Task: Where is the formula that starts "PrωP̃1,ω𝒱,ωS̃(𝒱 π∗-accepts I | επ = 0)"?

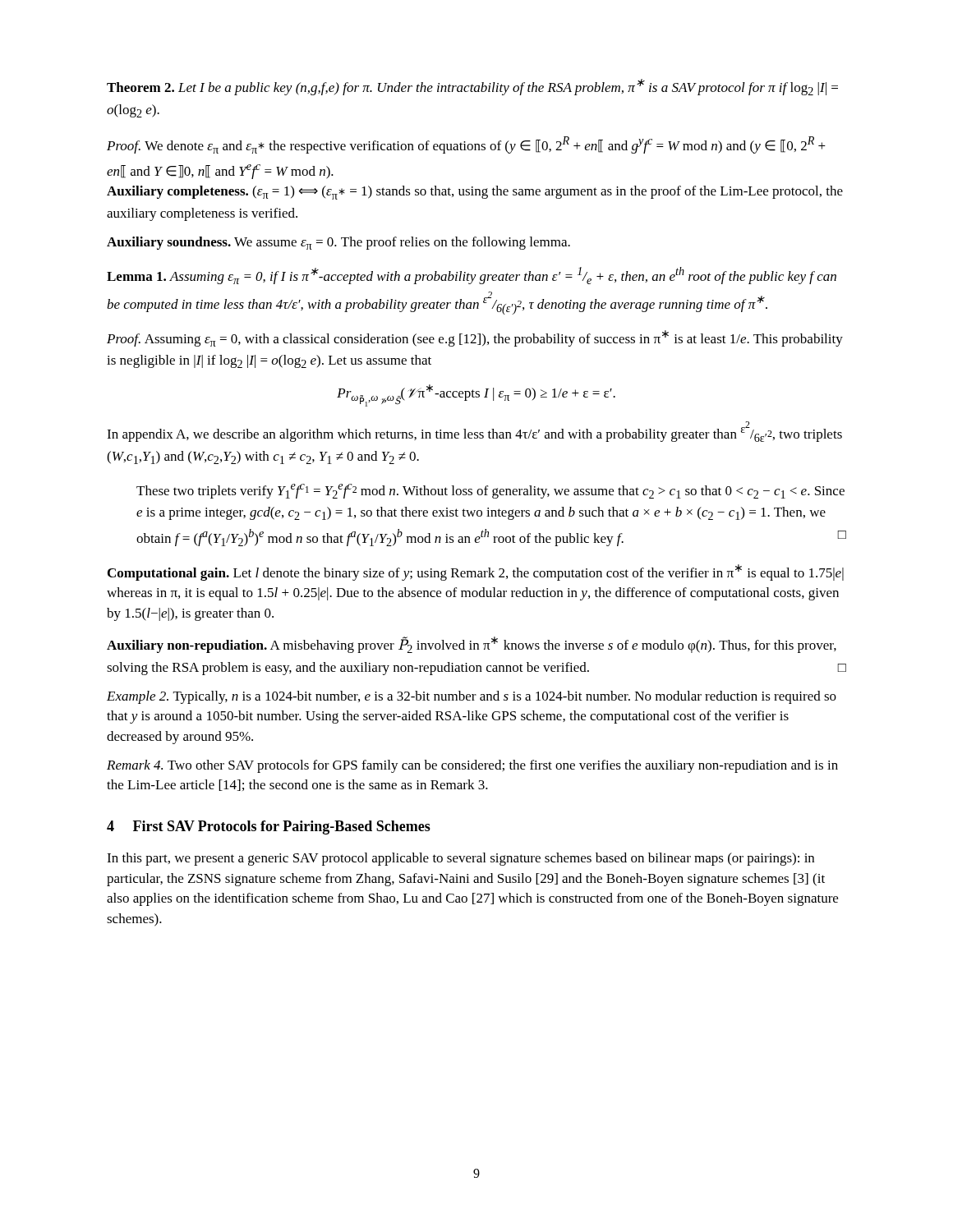Action: pyautogui.click(x=476, y=395)
